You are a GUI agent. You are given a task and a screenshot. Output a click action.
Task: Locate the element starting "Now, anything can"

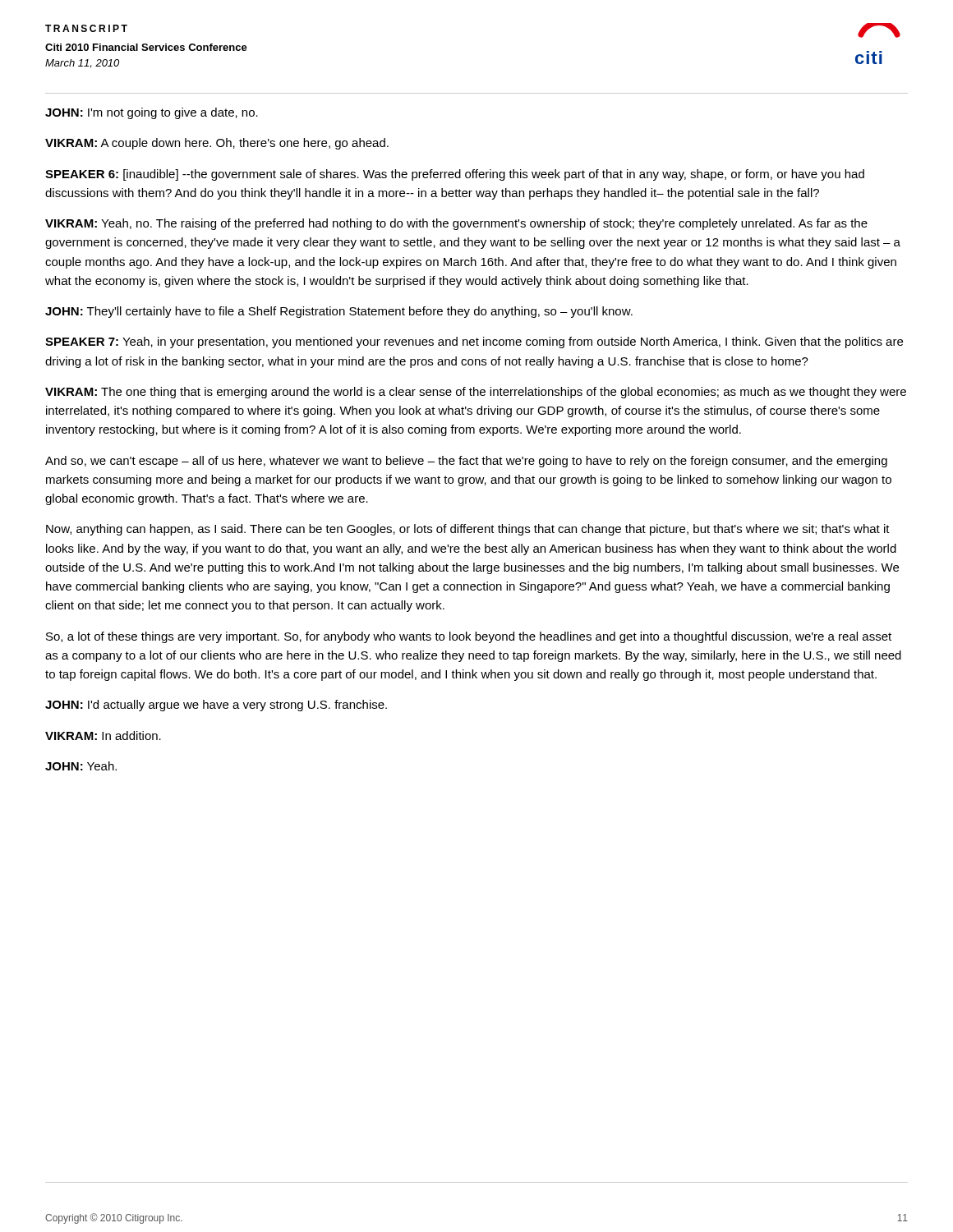pyautogui.click(x=472, y=567)
